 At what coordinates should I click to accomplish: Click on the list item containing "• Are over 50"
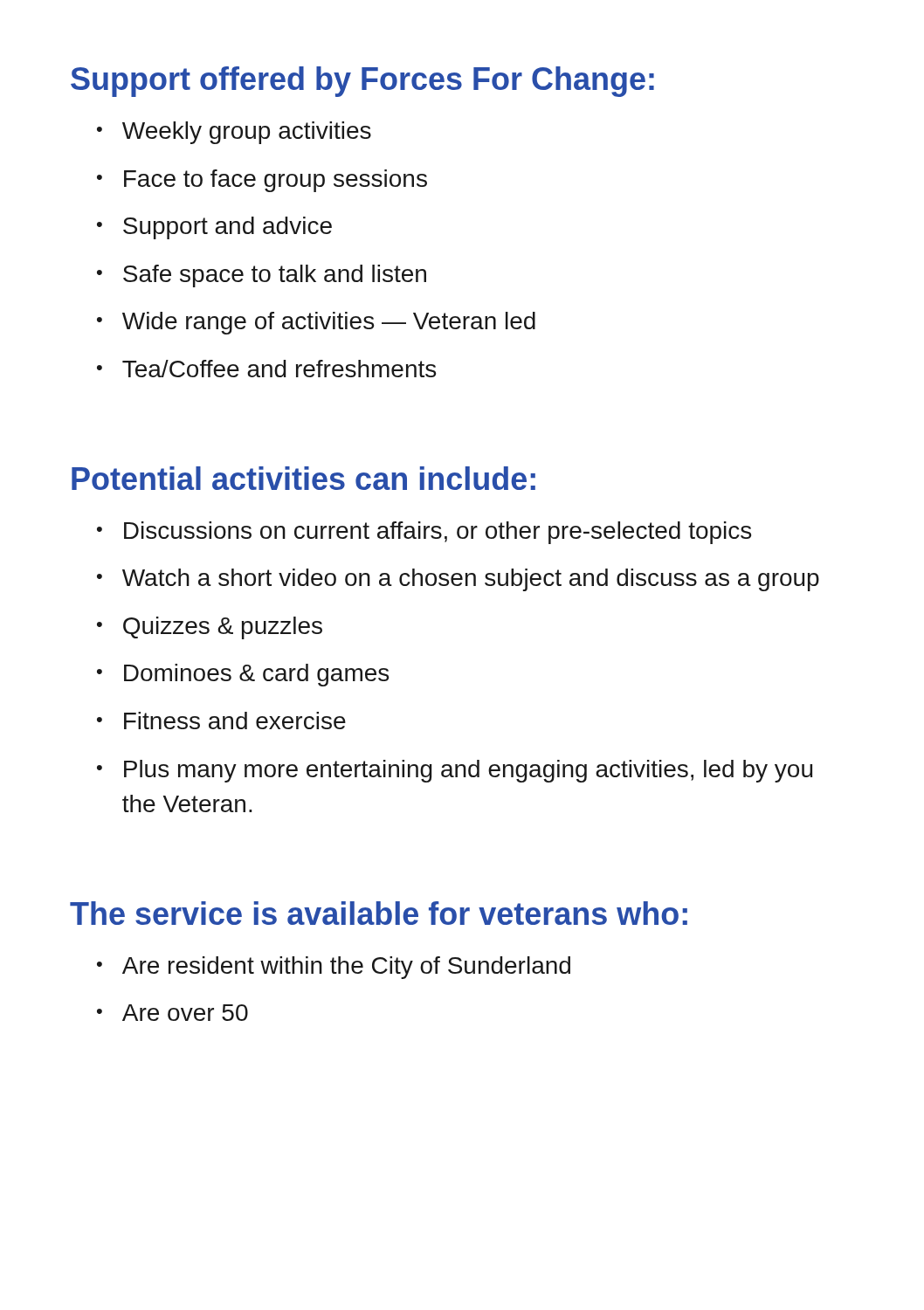172,1013
